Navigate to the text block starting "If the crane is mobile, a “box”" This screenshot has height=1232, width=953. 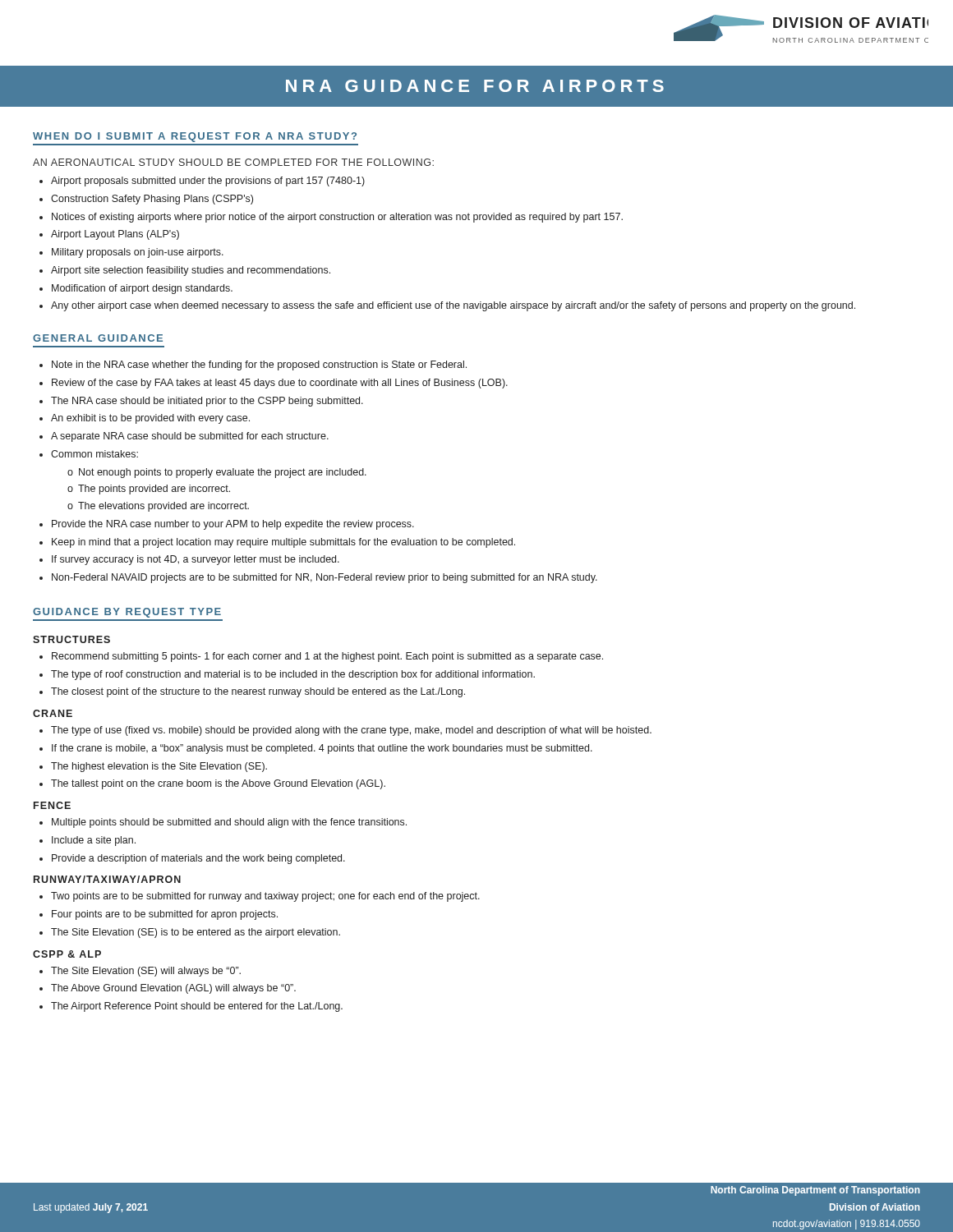[x=322, y=748]
